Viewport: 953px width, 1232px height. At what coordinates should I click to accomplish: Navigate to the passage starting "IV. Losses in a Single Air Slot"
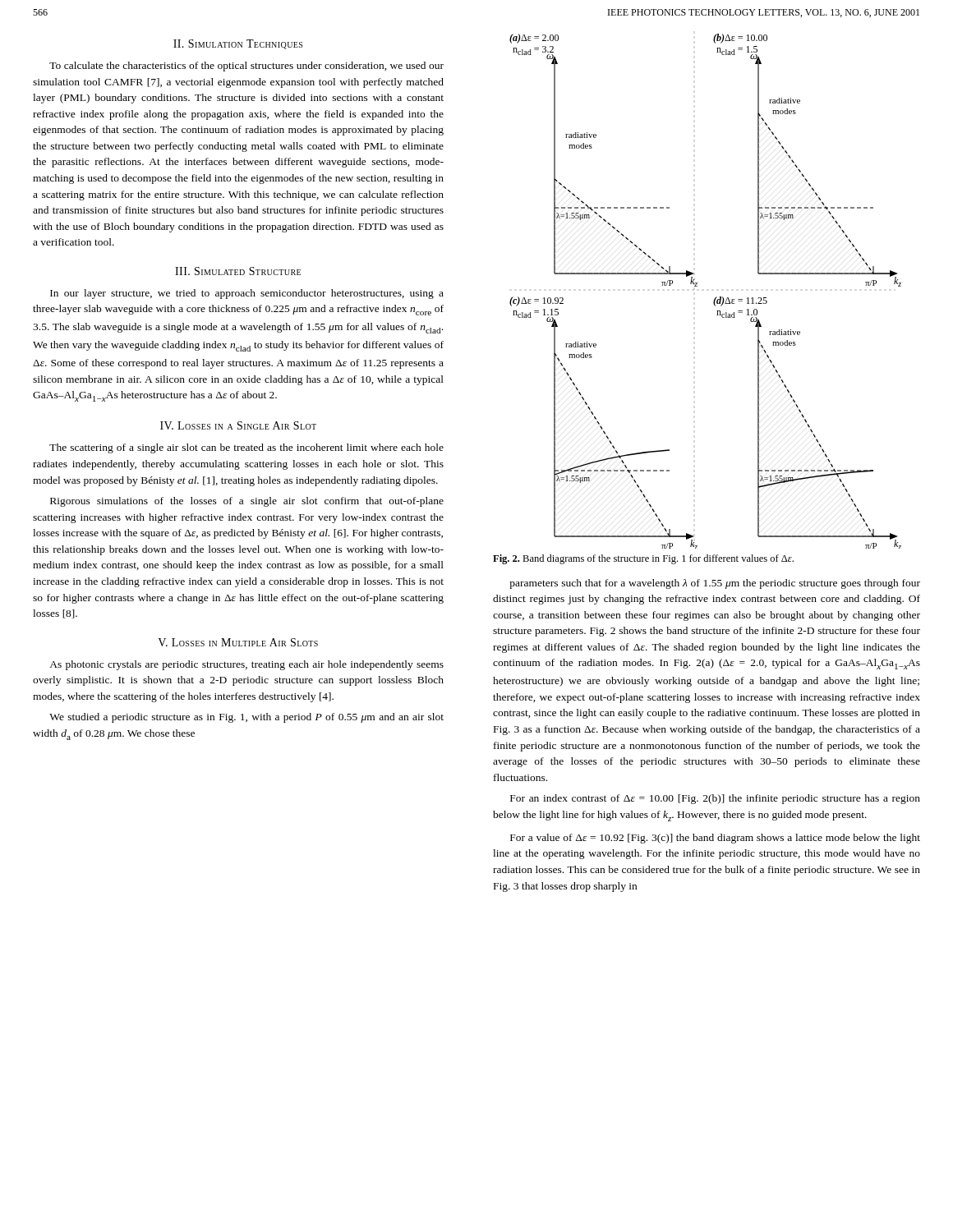pos(238,426)
